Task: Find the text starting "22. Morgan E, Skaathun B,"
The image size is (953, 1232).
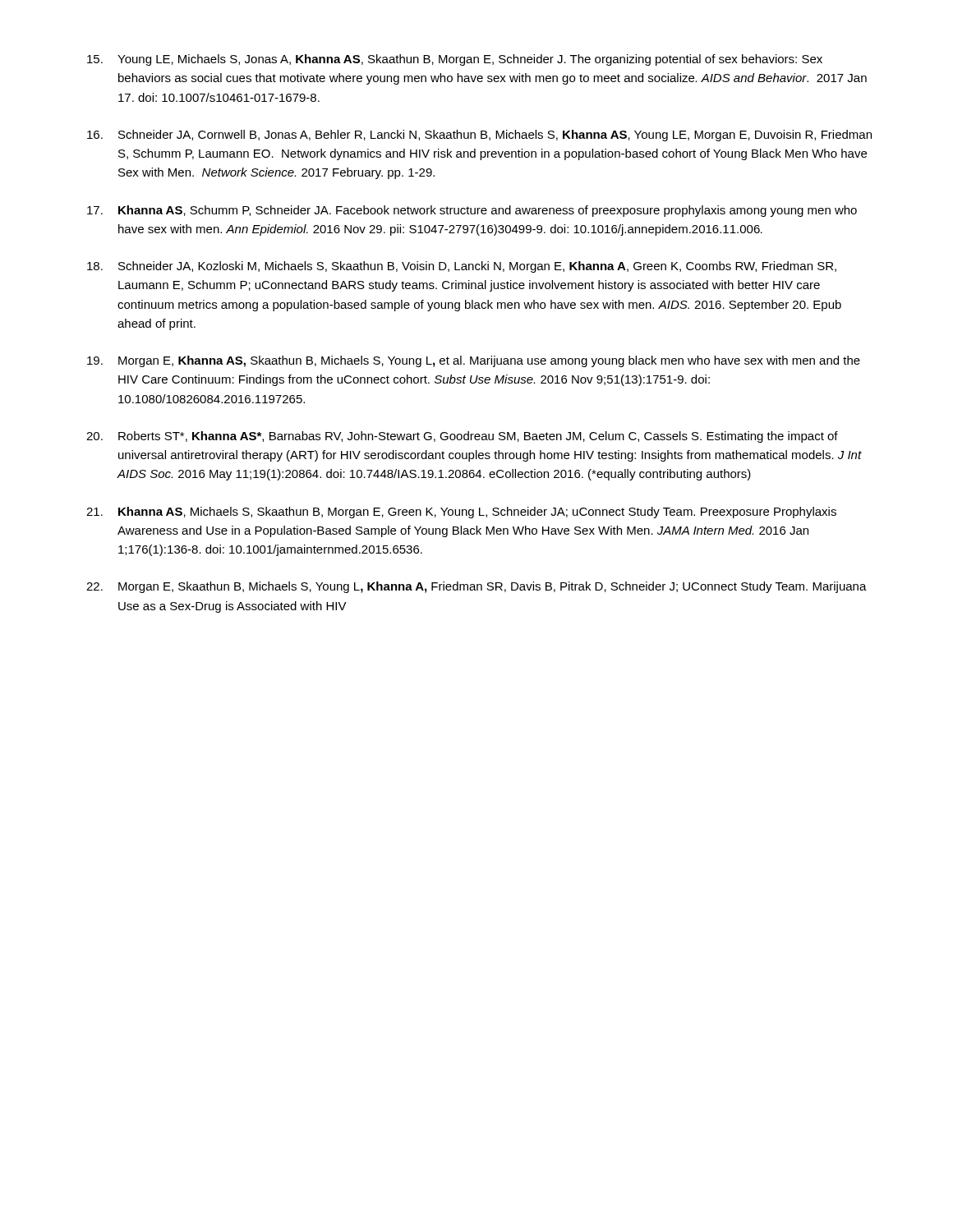Action: pyautogui.click(x=483, y=596)
